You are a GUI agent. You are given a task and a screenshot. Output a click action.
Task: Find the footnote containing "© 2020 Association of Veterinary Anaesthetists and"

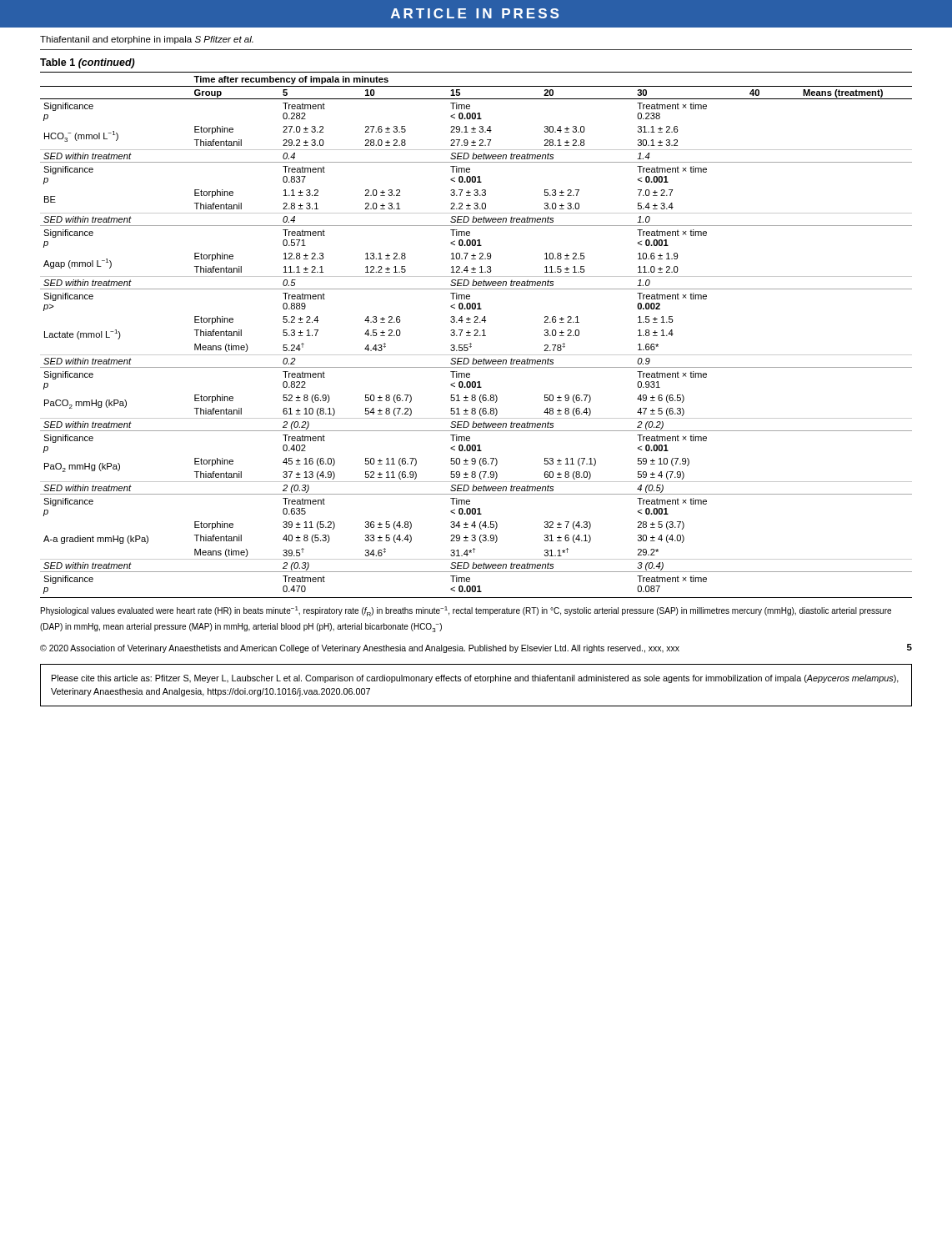pyautogui.click(x=476, y=648)
